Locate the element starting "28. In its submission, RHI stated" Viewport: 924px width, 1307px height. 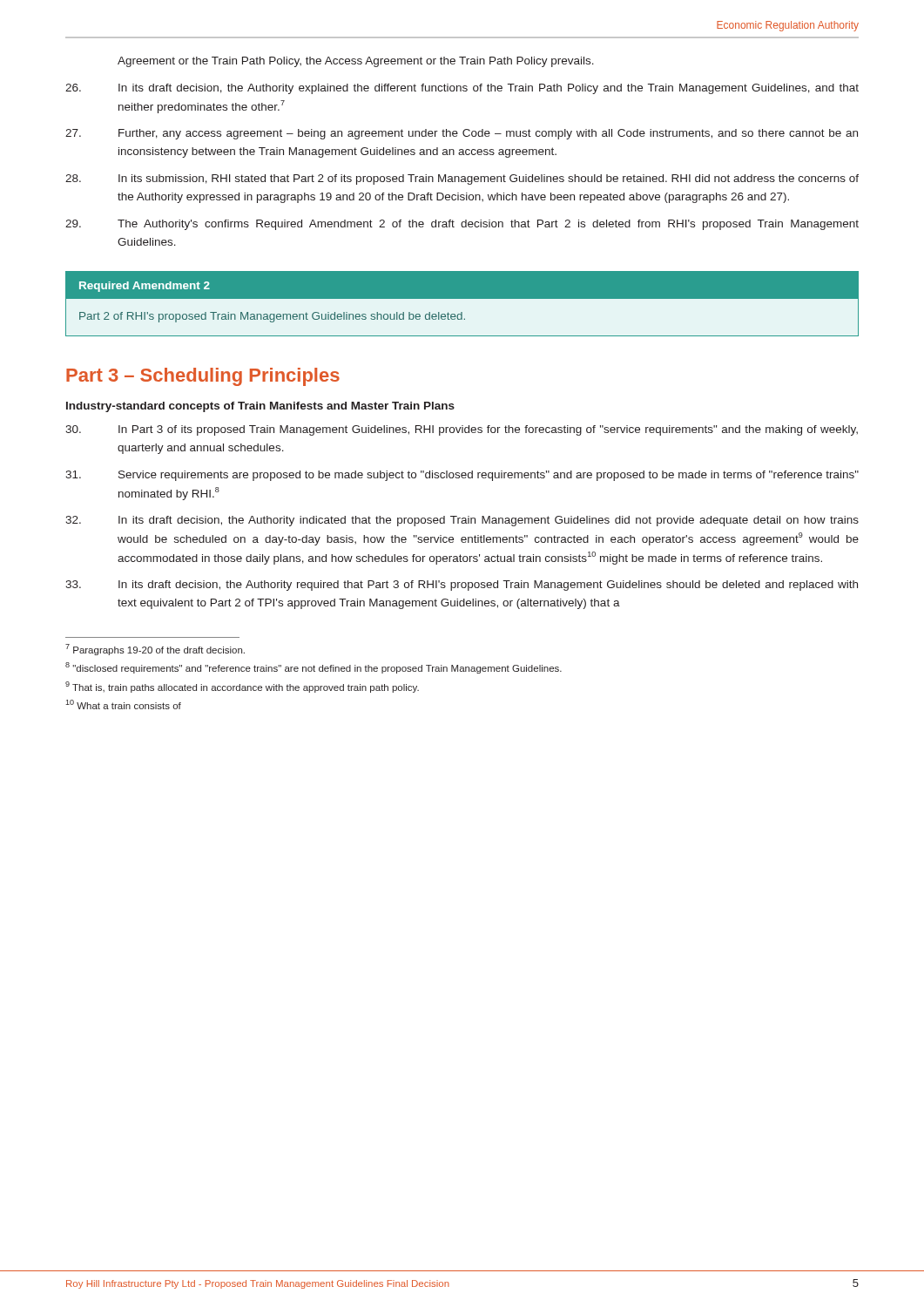[462, 188]
